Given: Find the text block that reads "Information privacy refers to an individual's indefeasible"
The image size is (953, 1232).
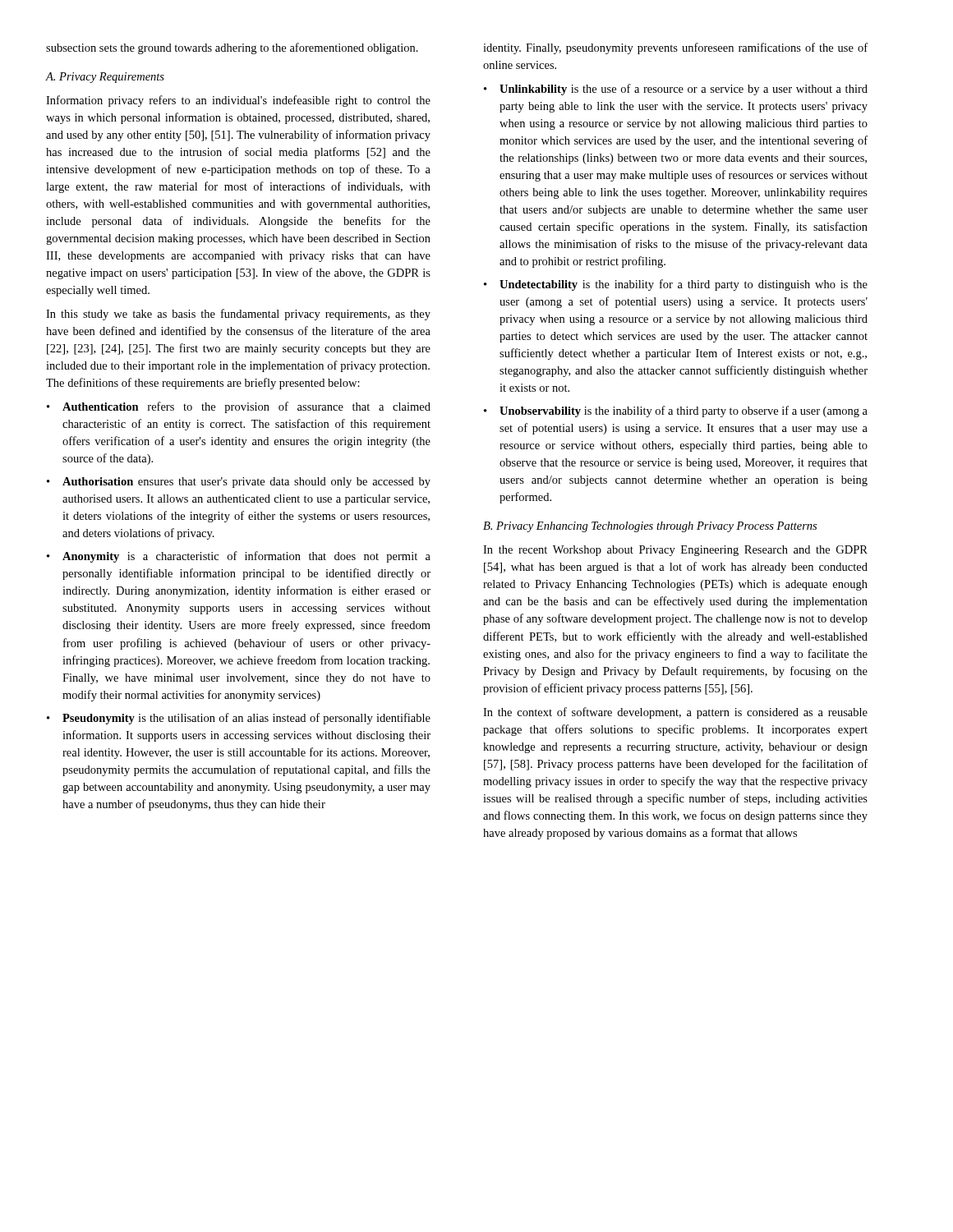Looking at the screenshot, I should click(238, 196).
